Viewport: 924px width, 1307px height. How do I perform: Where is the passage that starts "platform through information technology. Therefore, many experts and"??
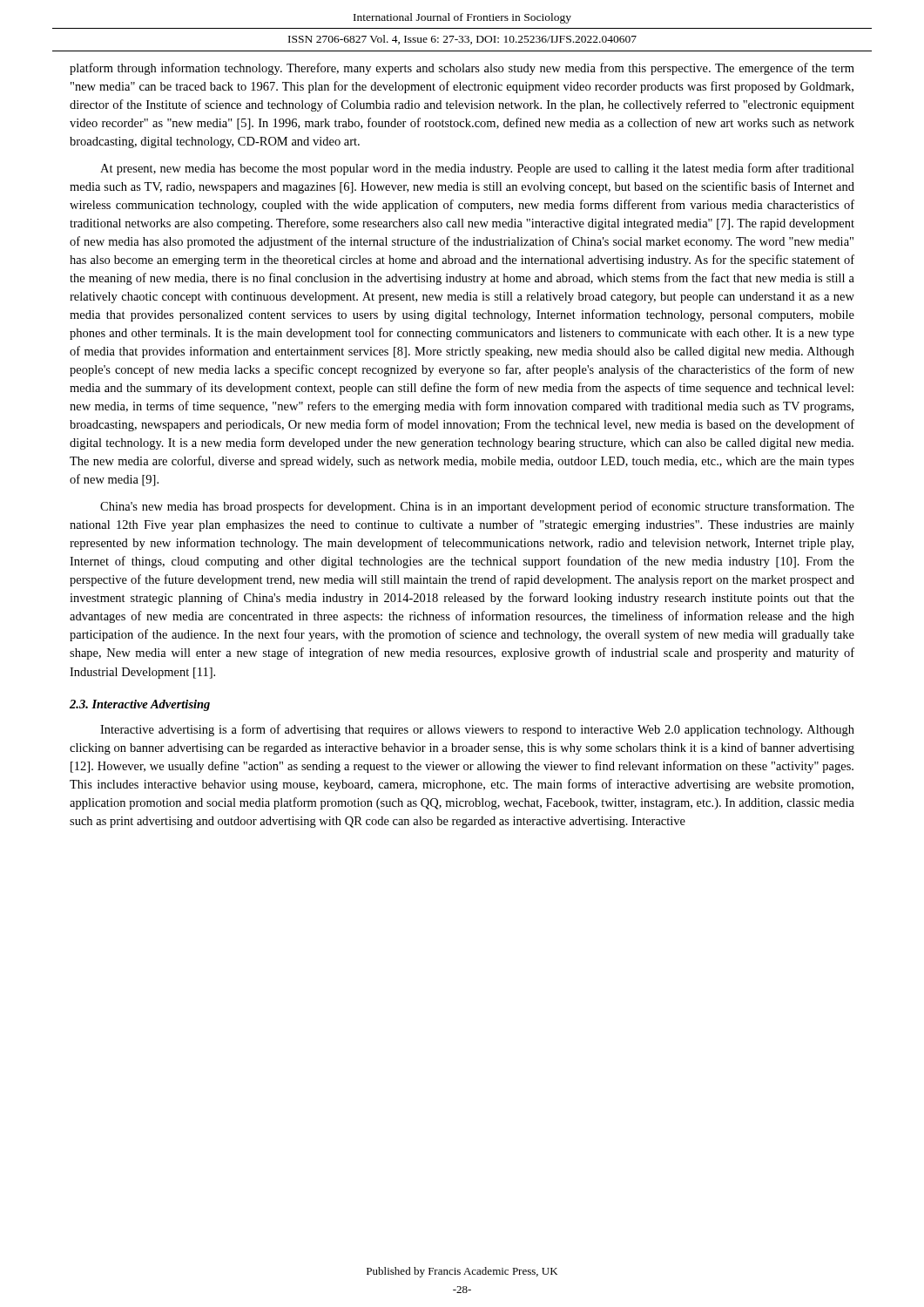click(462, 105)
